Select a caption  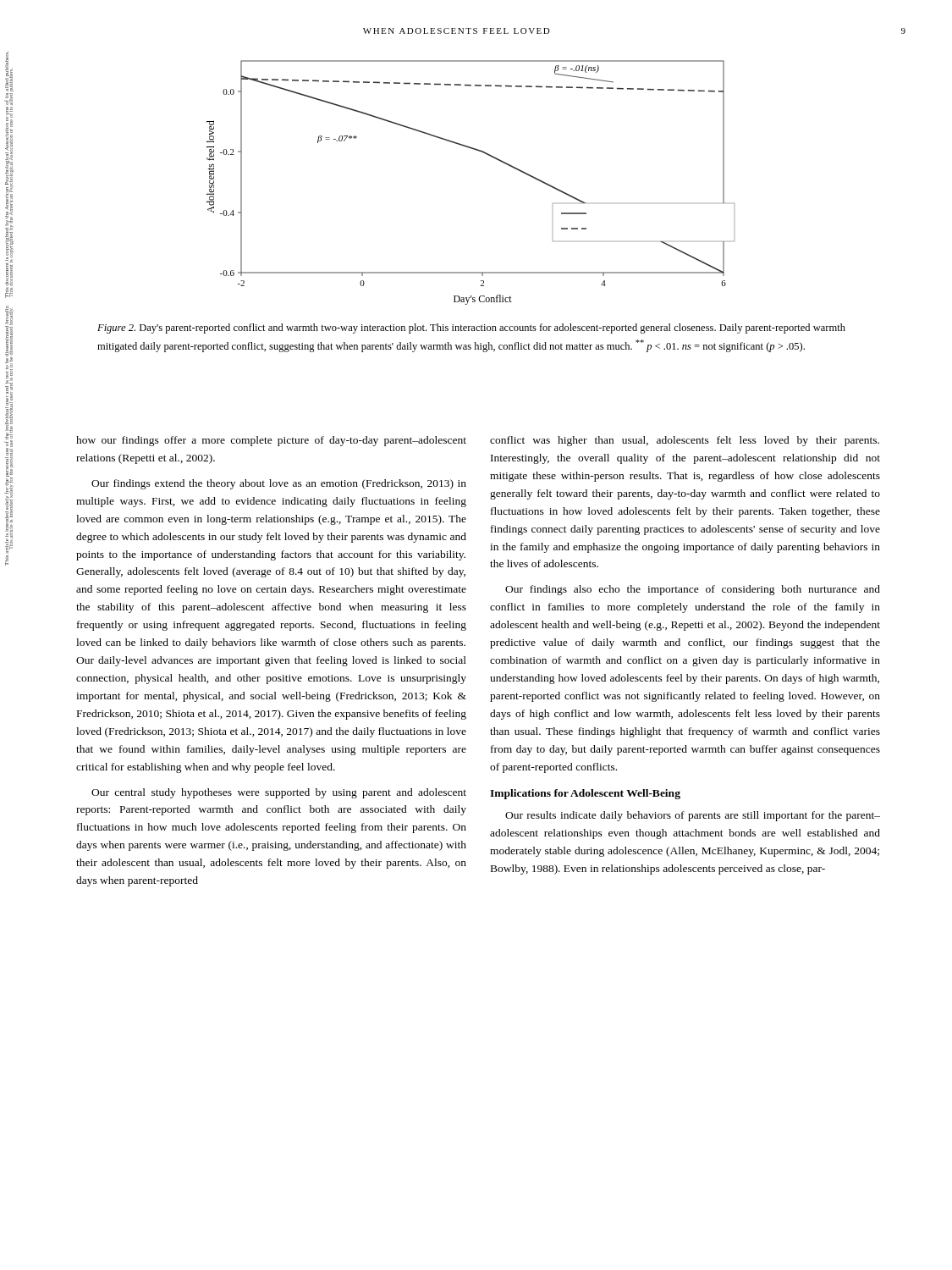point(471,337)
